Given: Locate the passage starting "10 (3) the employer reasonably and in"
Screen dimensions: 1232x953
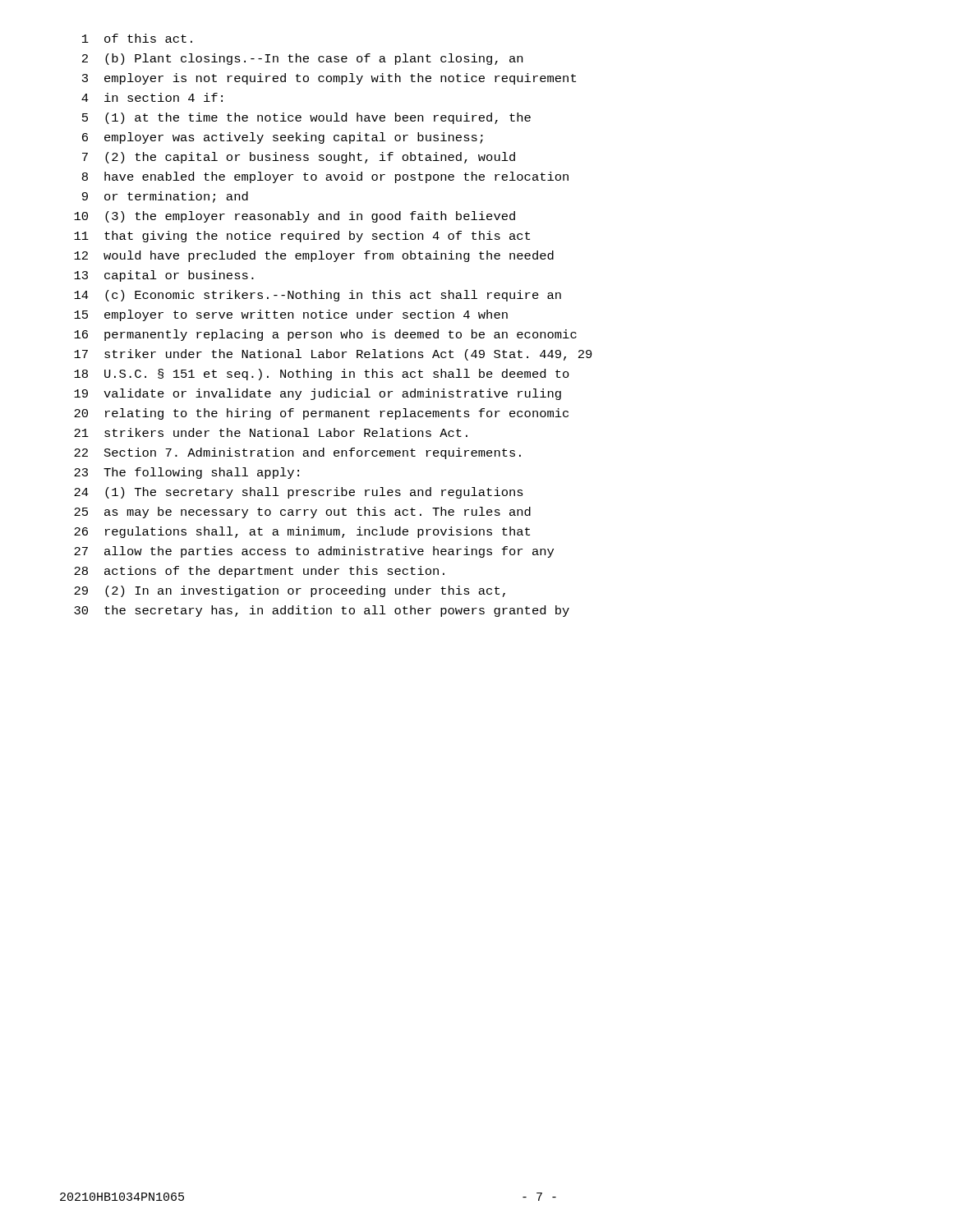Looking at the screenshot, I should [x=476, y=217].
